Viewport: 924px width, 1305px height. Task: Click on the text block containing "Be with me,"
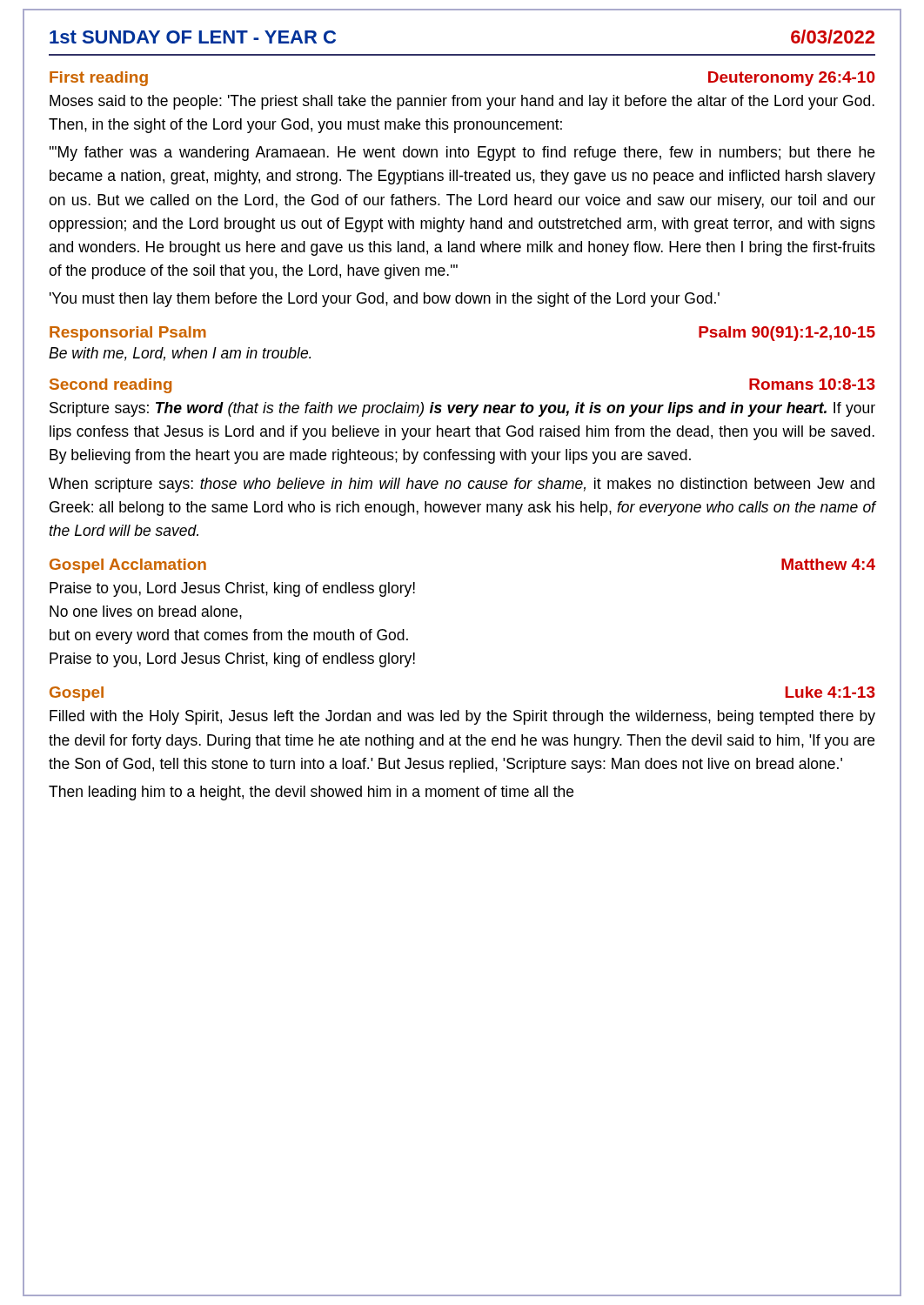point(181,353)
